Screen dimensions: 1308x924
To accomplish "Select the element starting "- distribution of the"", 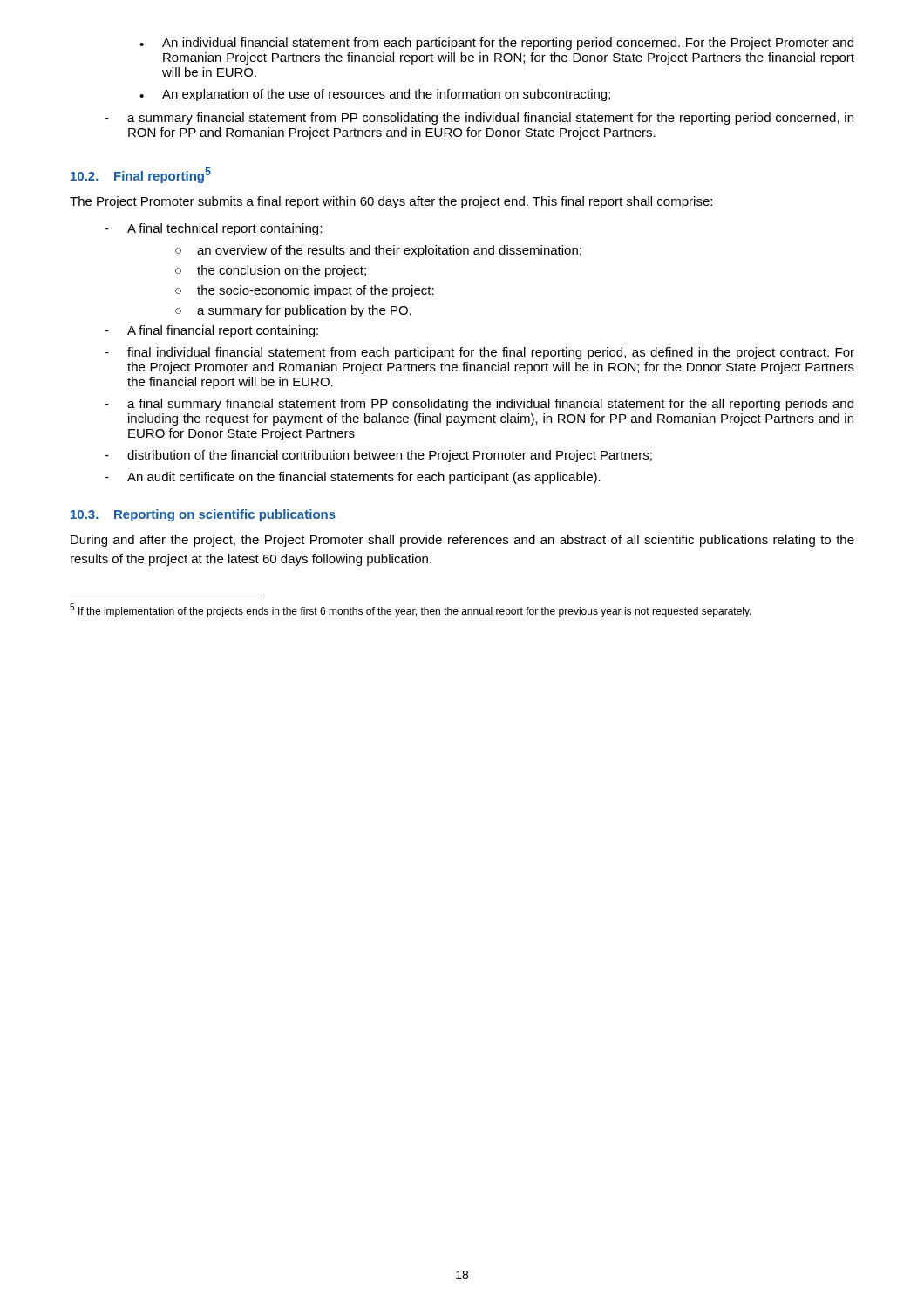I will tap(479, 454).
